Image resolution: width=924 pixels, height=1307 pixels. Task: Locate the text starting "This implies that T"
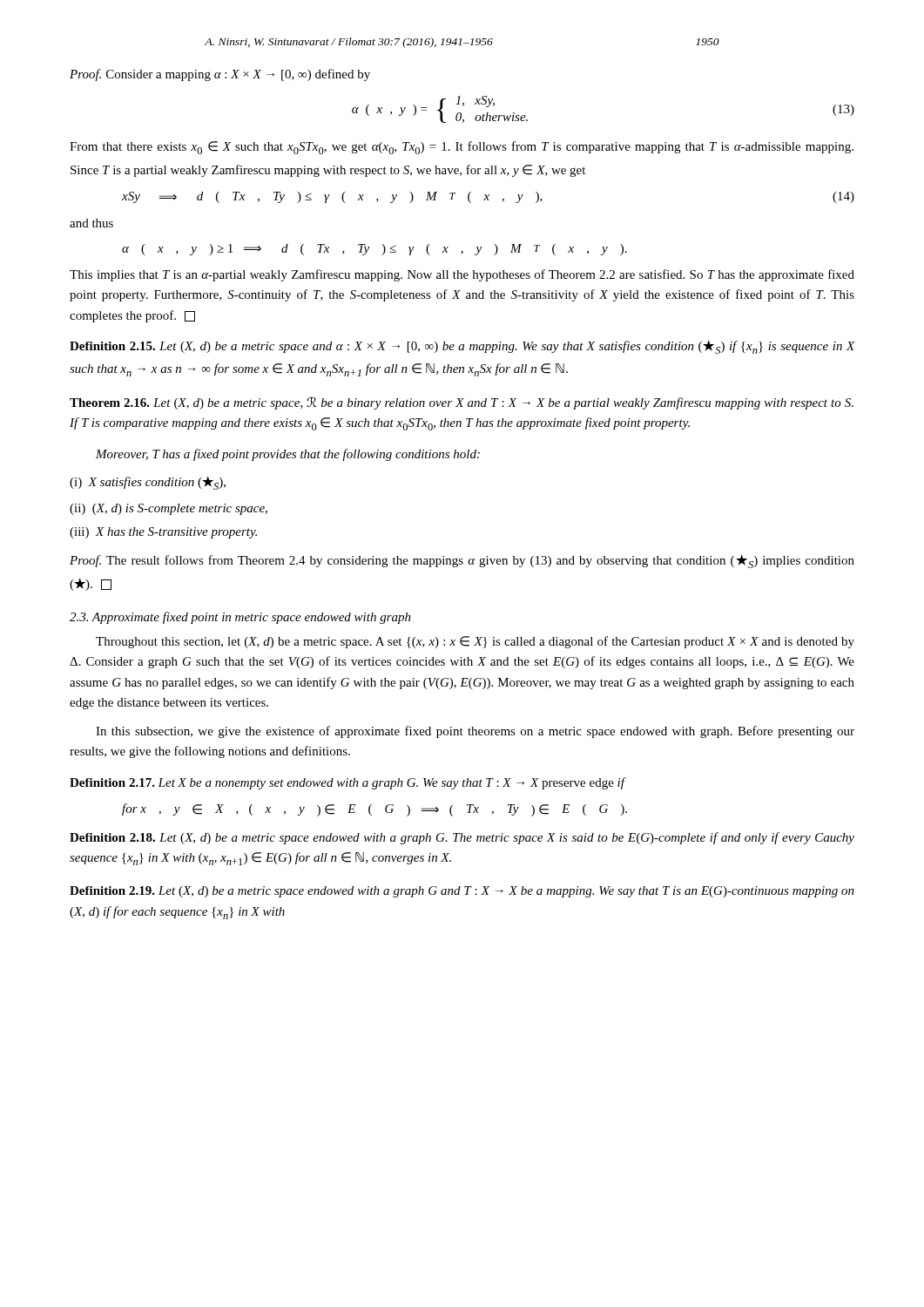pos(462,295)
